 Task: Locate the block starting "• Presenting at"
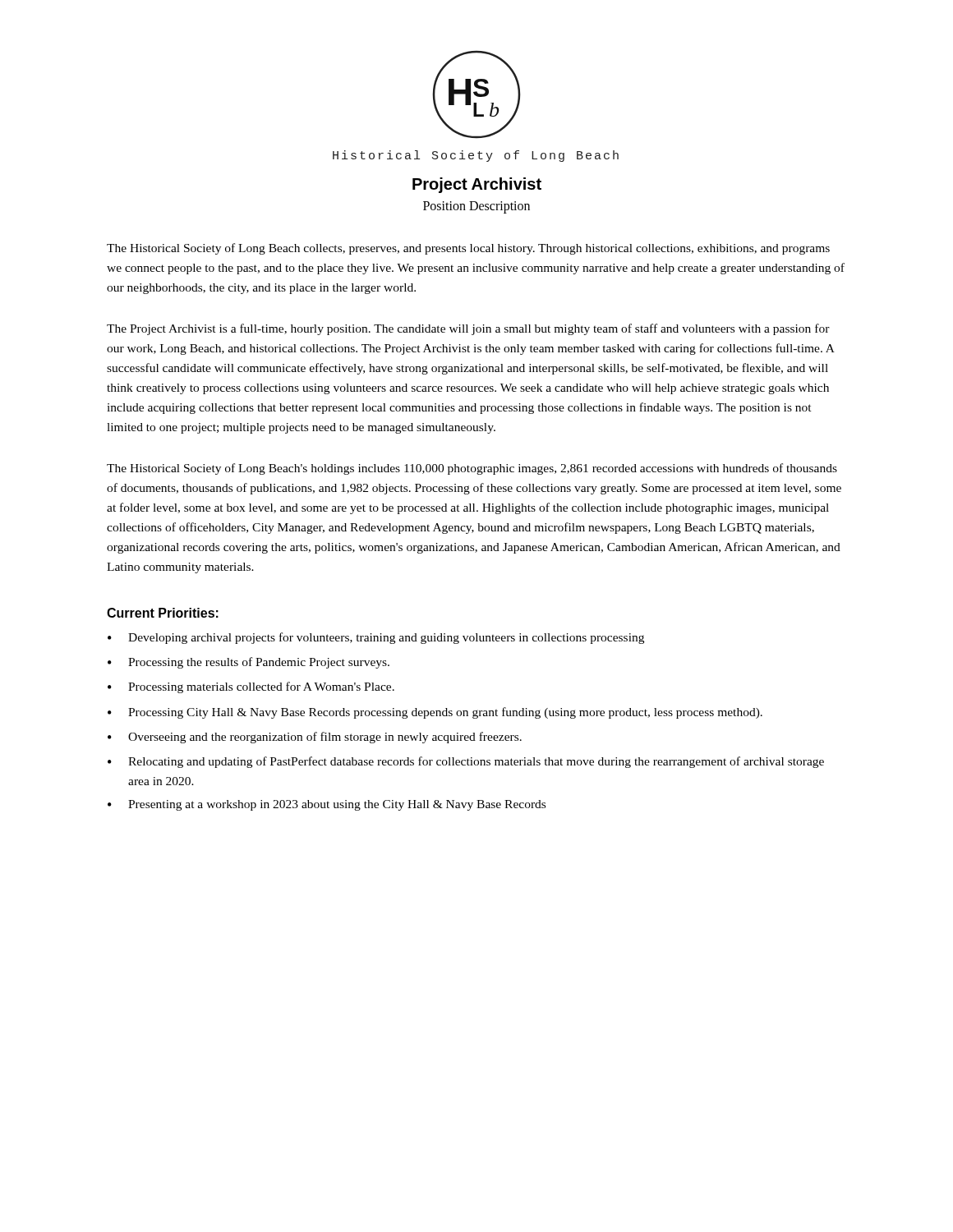pos(326,805)
